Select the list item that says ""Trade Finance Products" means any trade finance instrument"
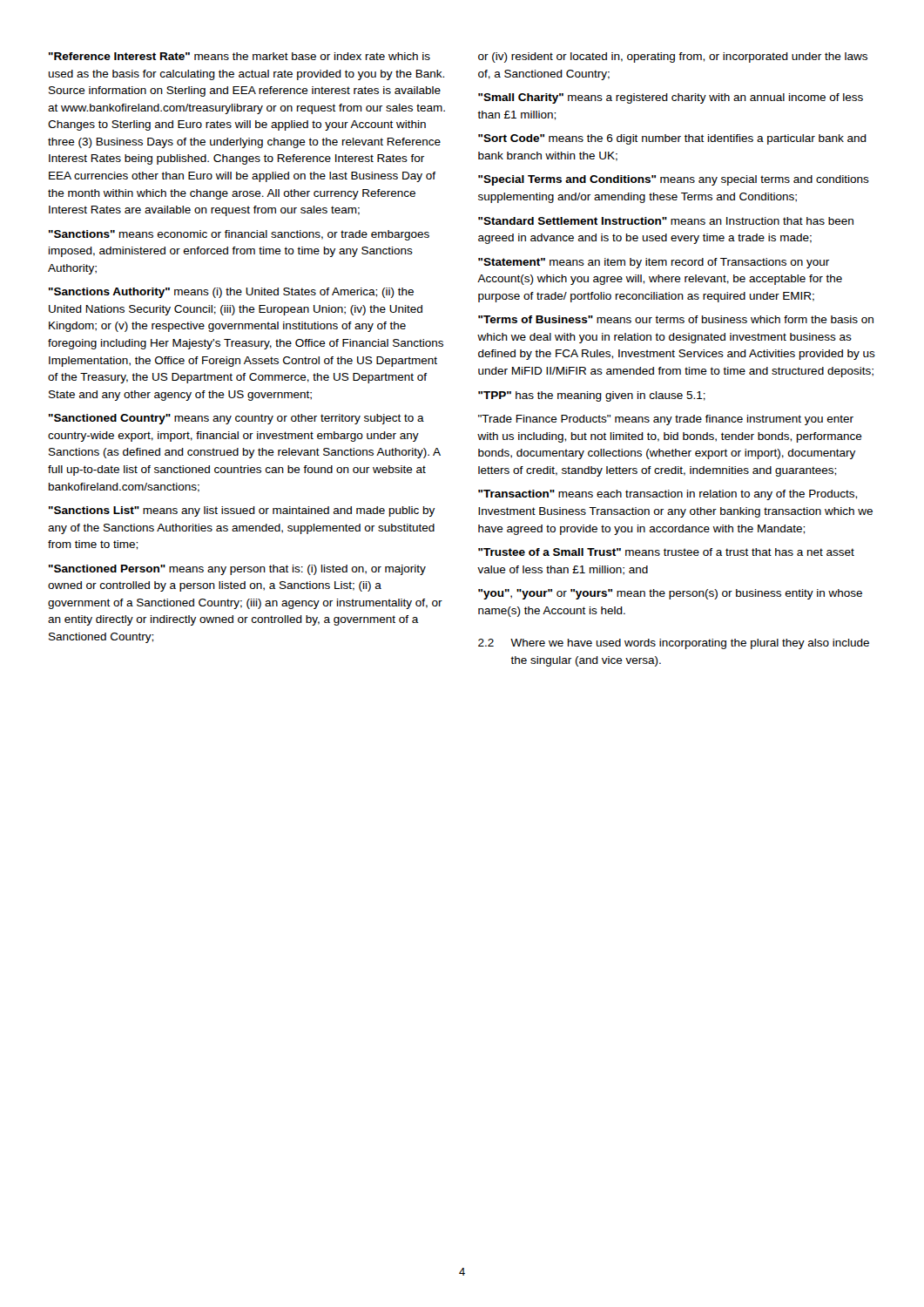Screen dimensions: 1307x924 (x=677, y=445)
